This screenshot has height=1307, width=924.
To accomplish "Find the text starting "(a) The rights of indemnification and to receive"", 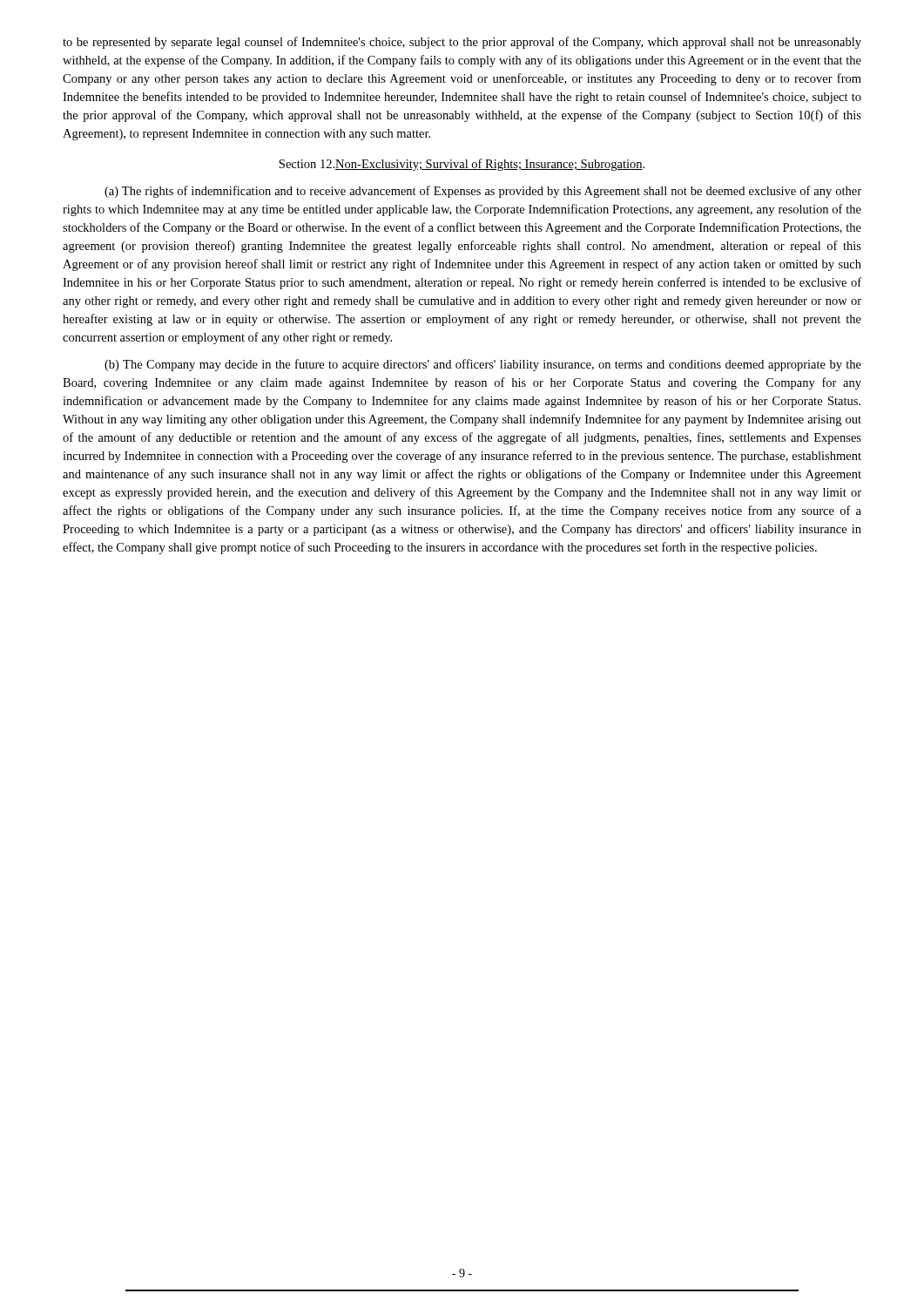I will (x=462, y=264).
